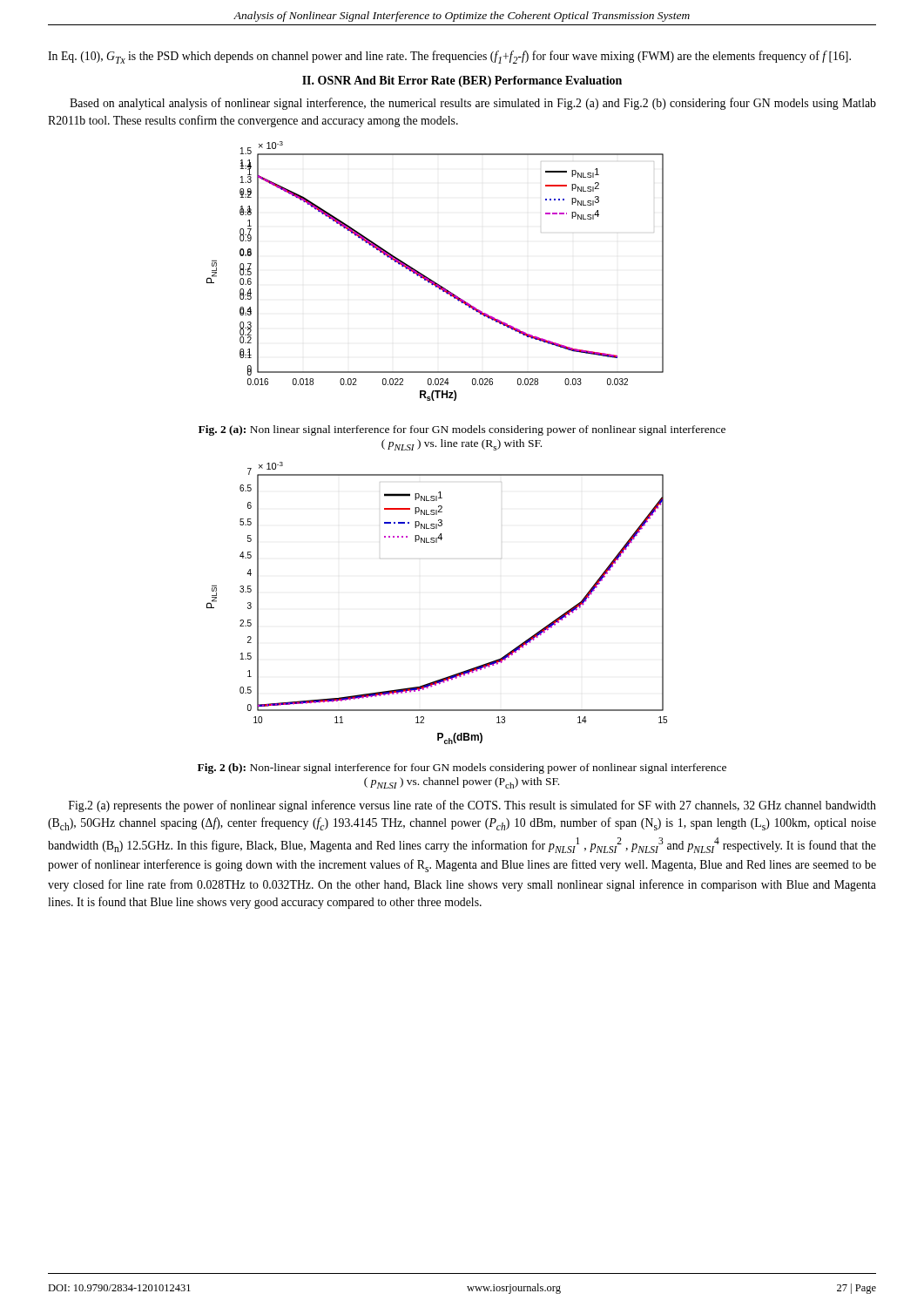Screen dimensions: 1307x924
Task: Navigate to the region starting "II. OSNR And"
Action: click(462, 81)
